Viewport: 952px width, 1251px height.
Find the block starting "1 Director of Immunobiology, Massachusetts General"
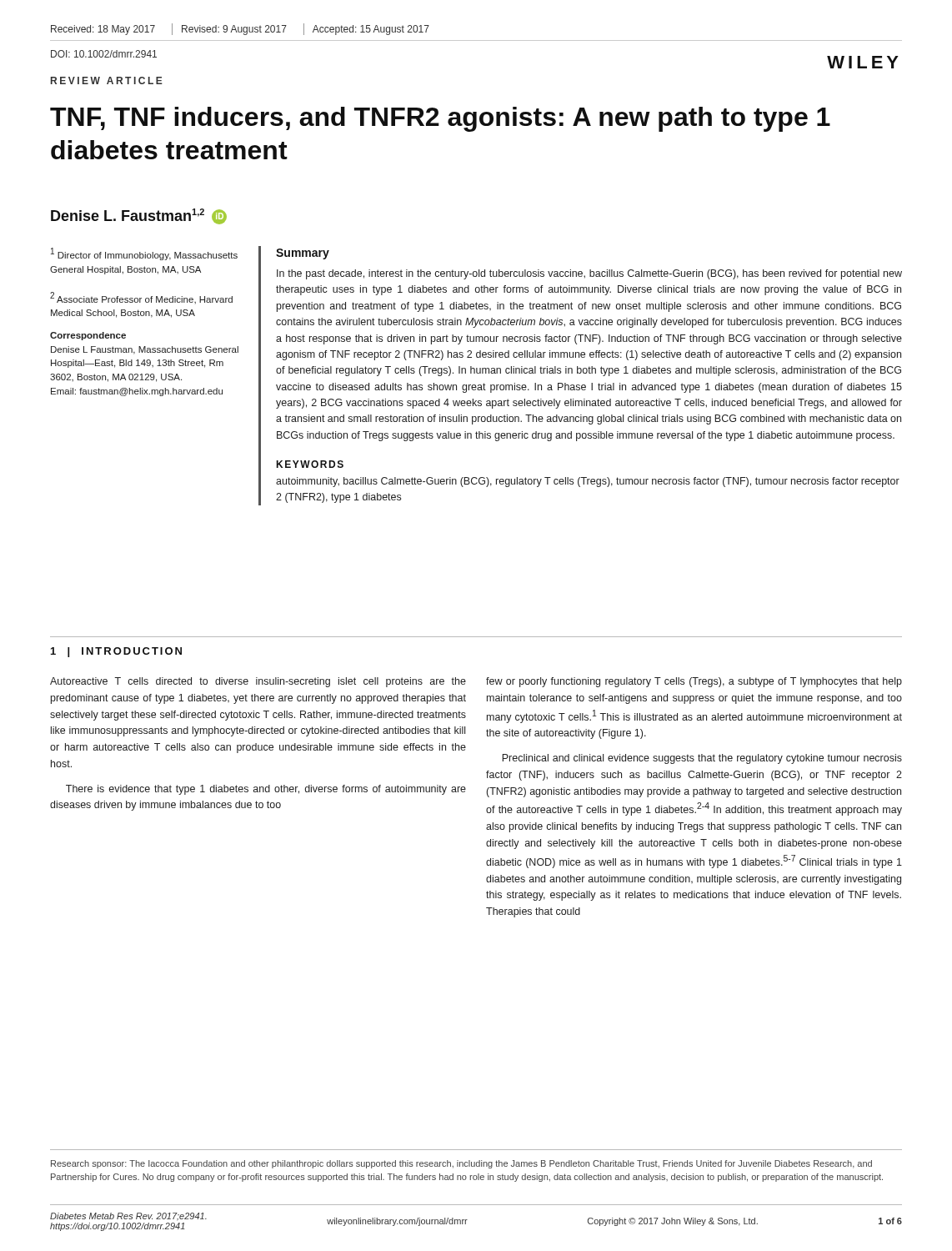146,321
